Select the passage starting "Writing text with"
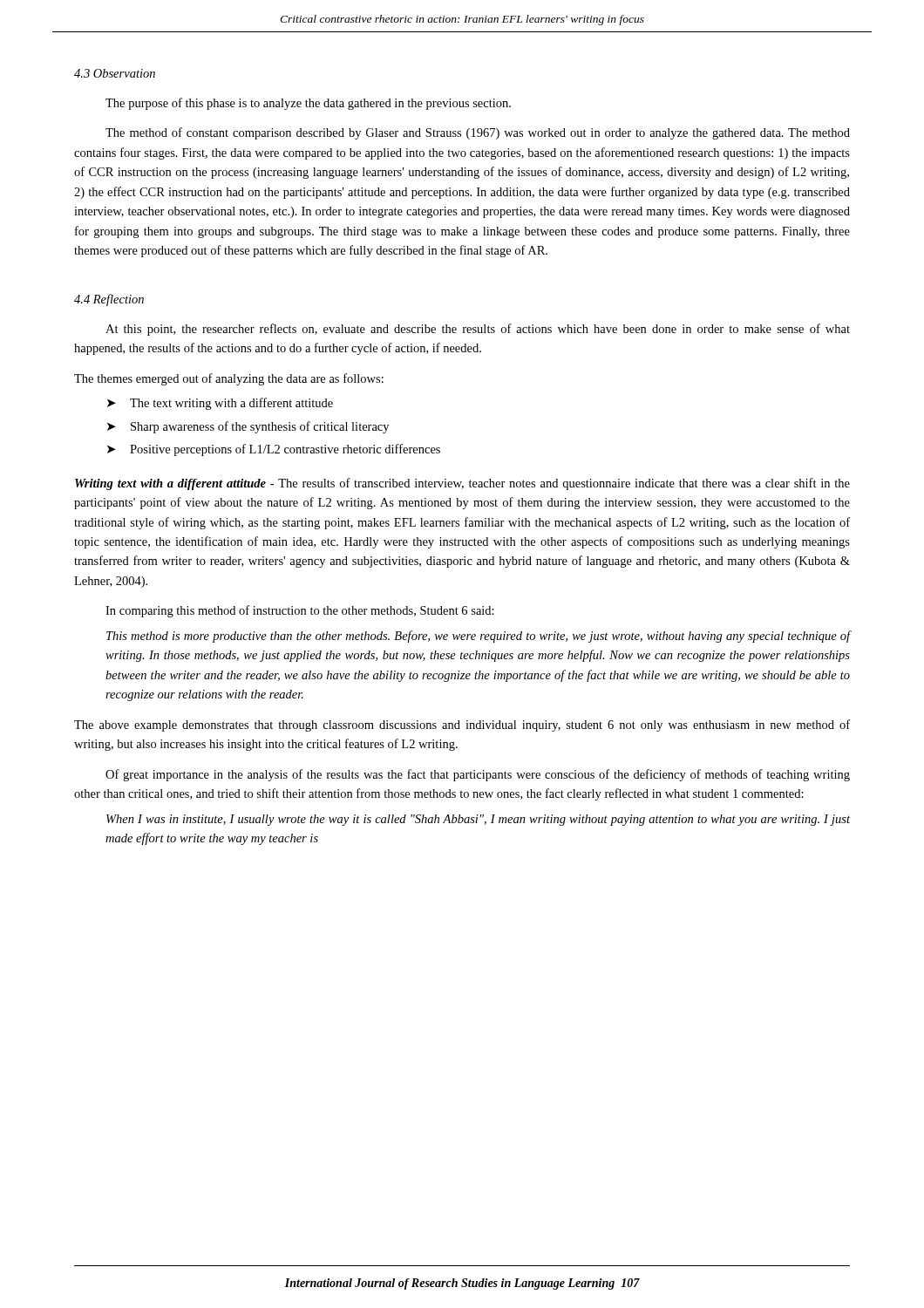Image resolution: width=924 pixels, height=1308 pixels. 462,532
